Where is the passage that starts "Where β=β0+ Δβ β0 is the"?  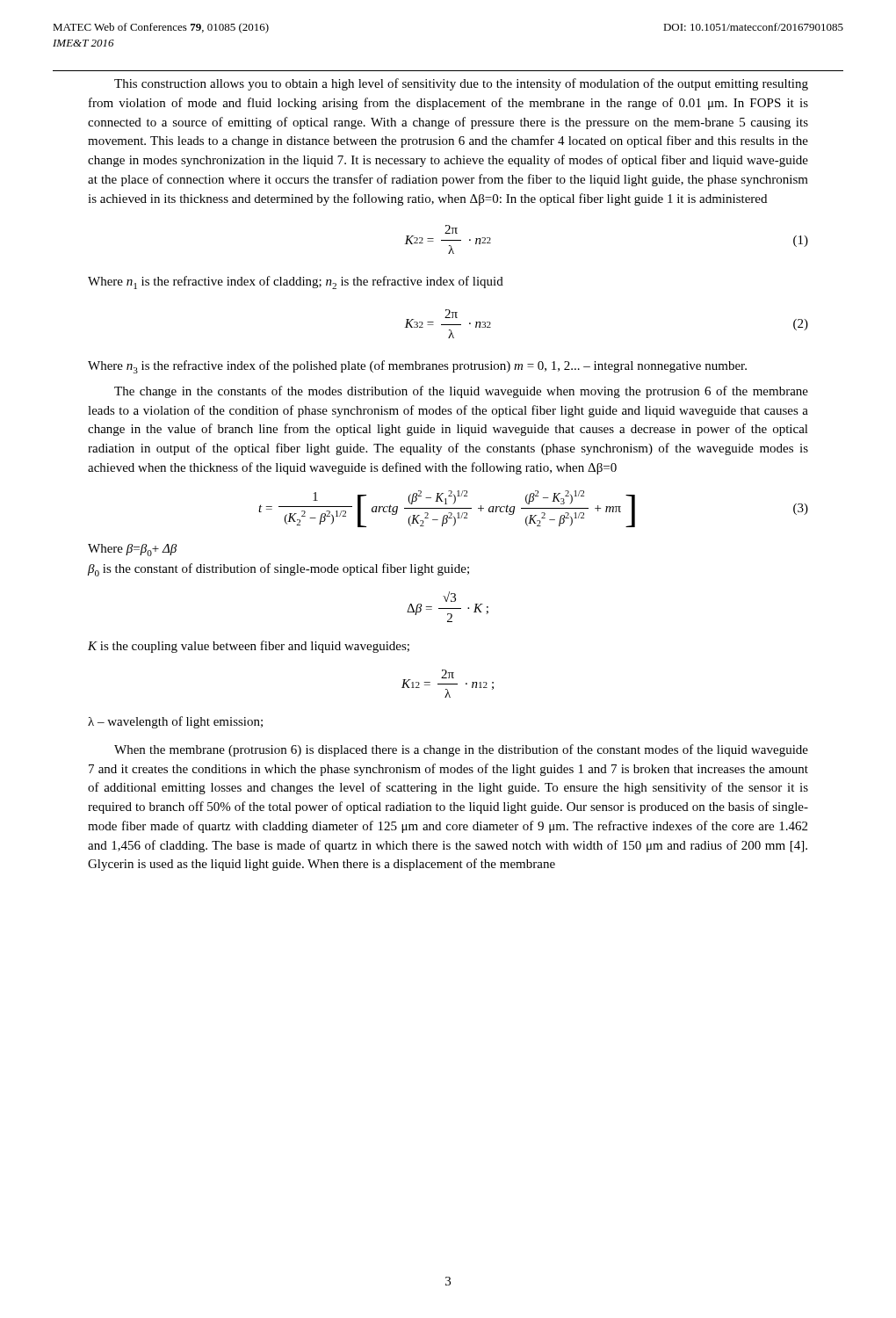[279, 560]
